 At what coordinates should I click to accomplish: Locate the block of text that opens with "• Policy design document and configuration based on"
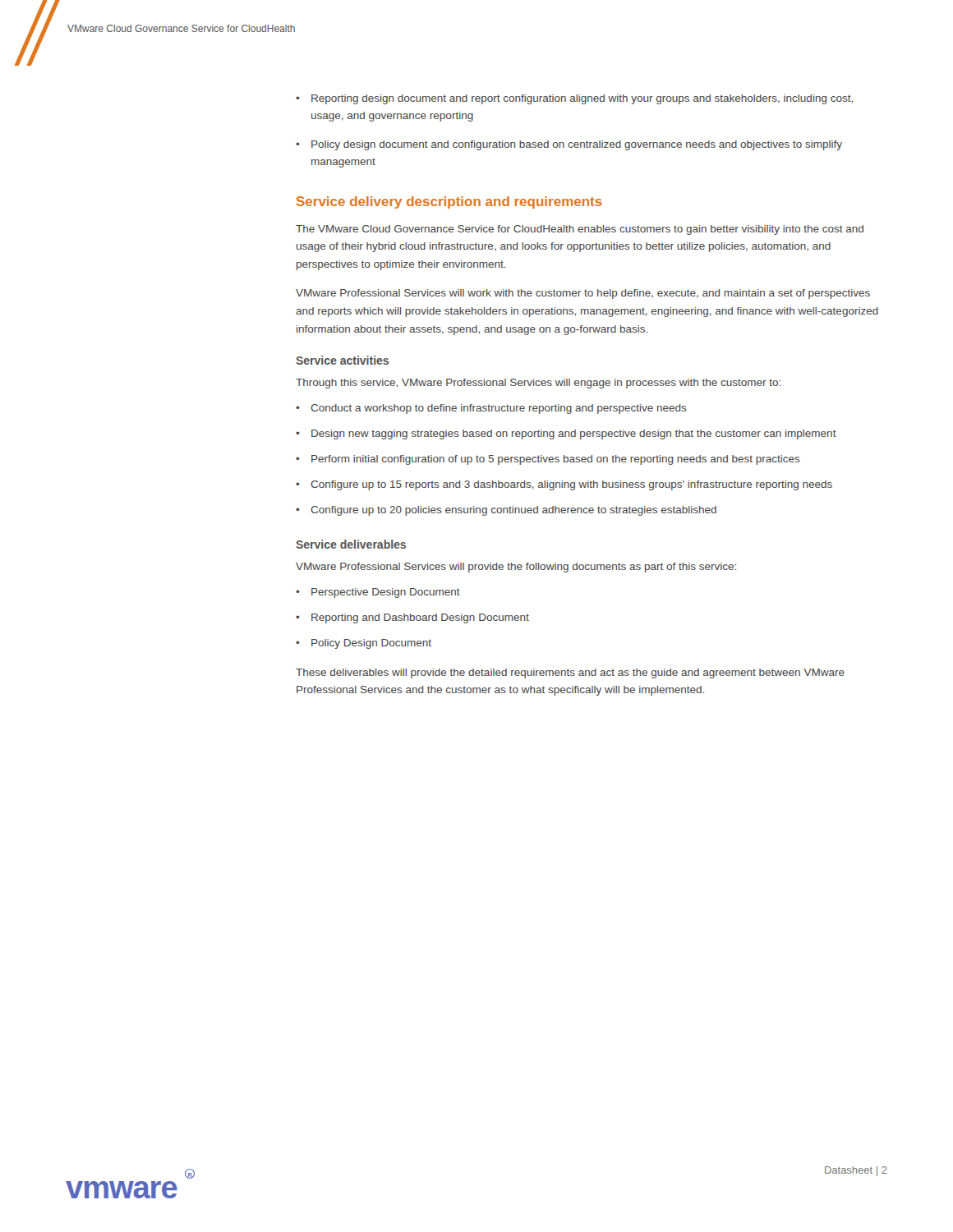coord(569,152)
